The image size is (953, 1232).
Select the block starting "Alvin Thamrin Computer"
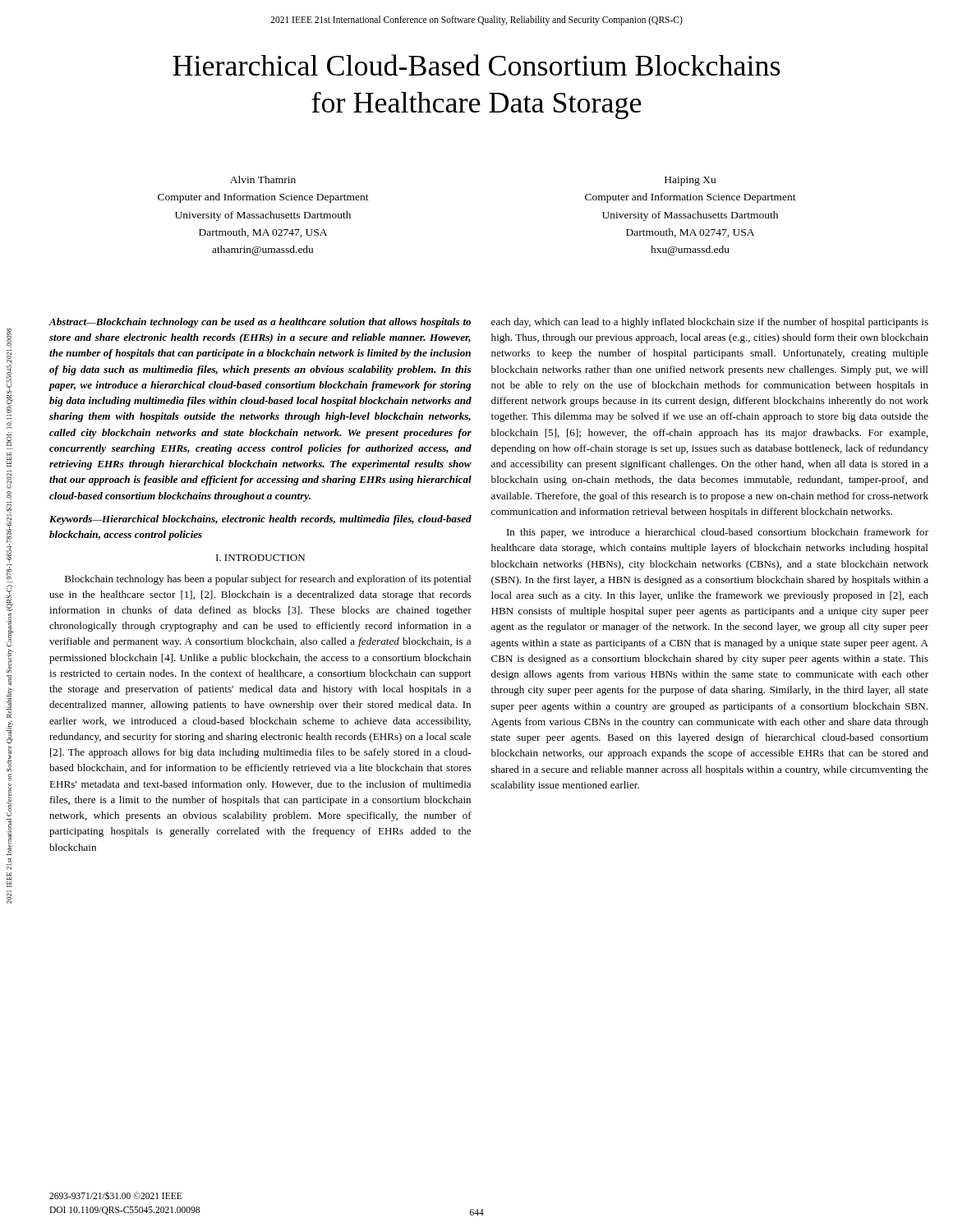[x=263, y=214]
